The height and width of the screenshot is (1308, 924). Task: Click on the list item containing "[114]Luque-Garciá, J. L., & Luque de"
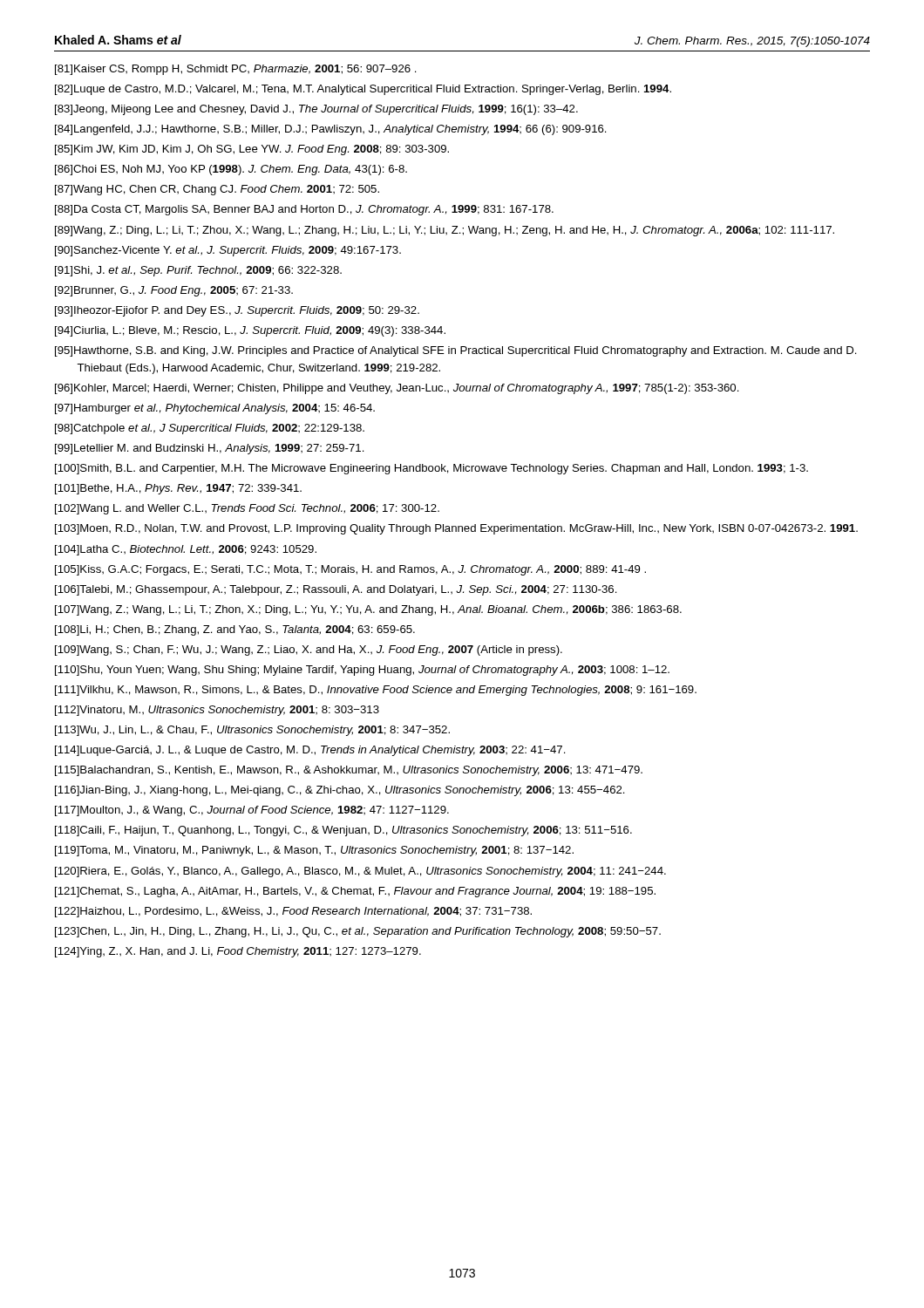coord(462,750)
